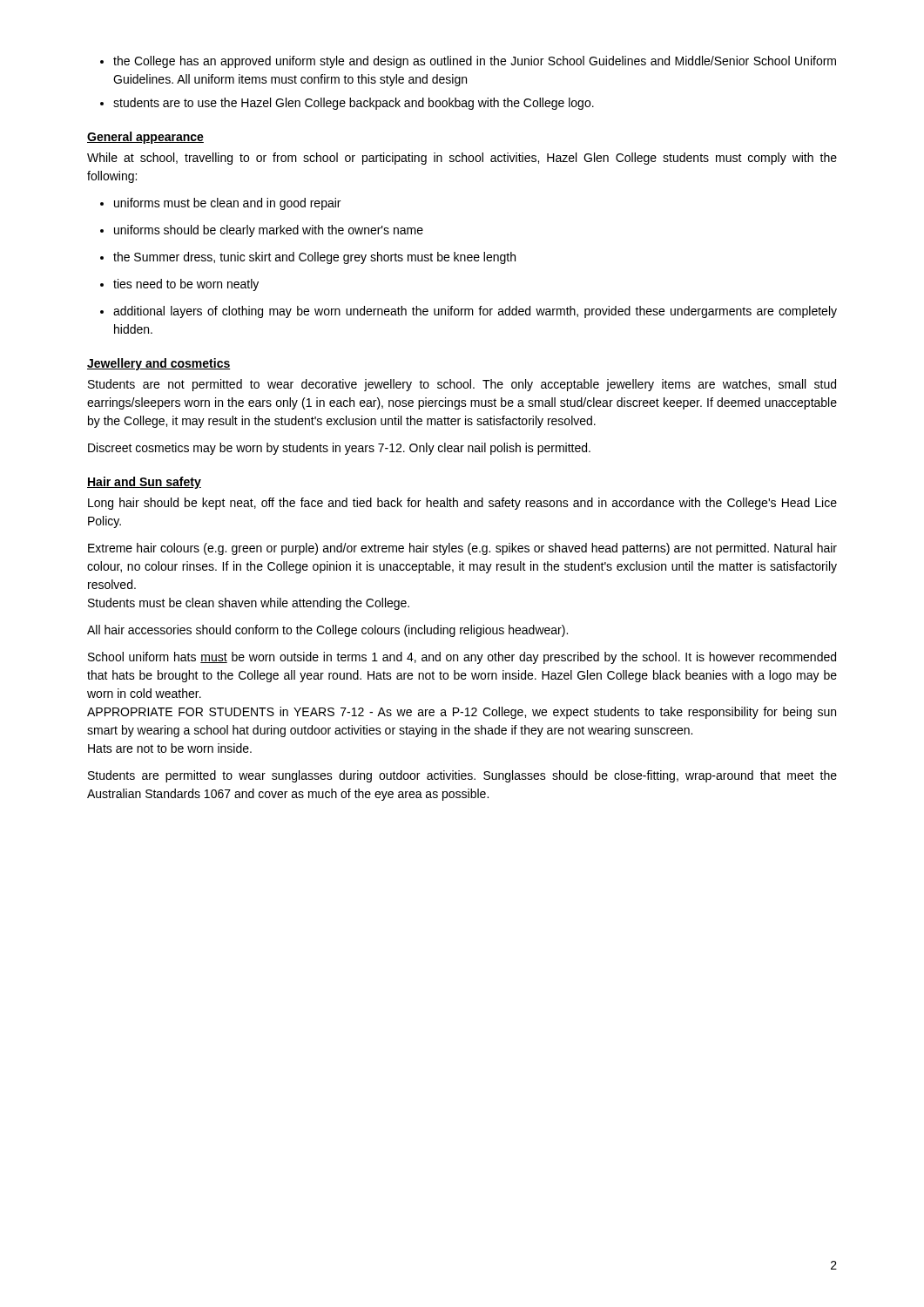Navigate to the text block starting "While at school, travelling to or from"
924x1307 pixels.
(x=462, y=167)
